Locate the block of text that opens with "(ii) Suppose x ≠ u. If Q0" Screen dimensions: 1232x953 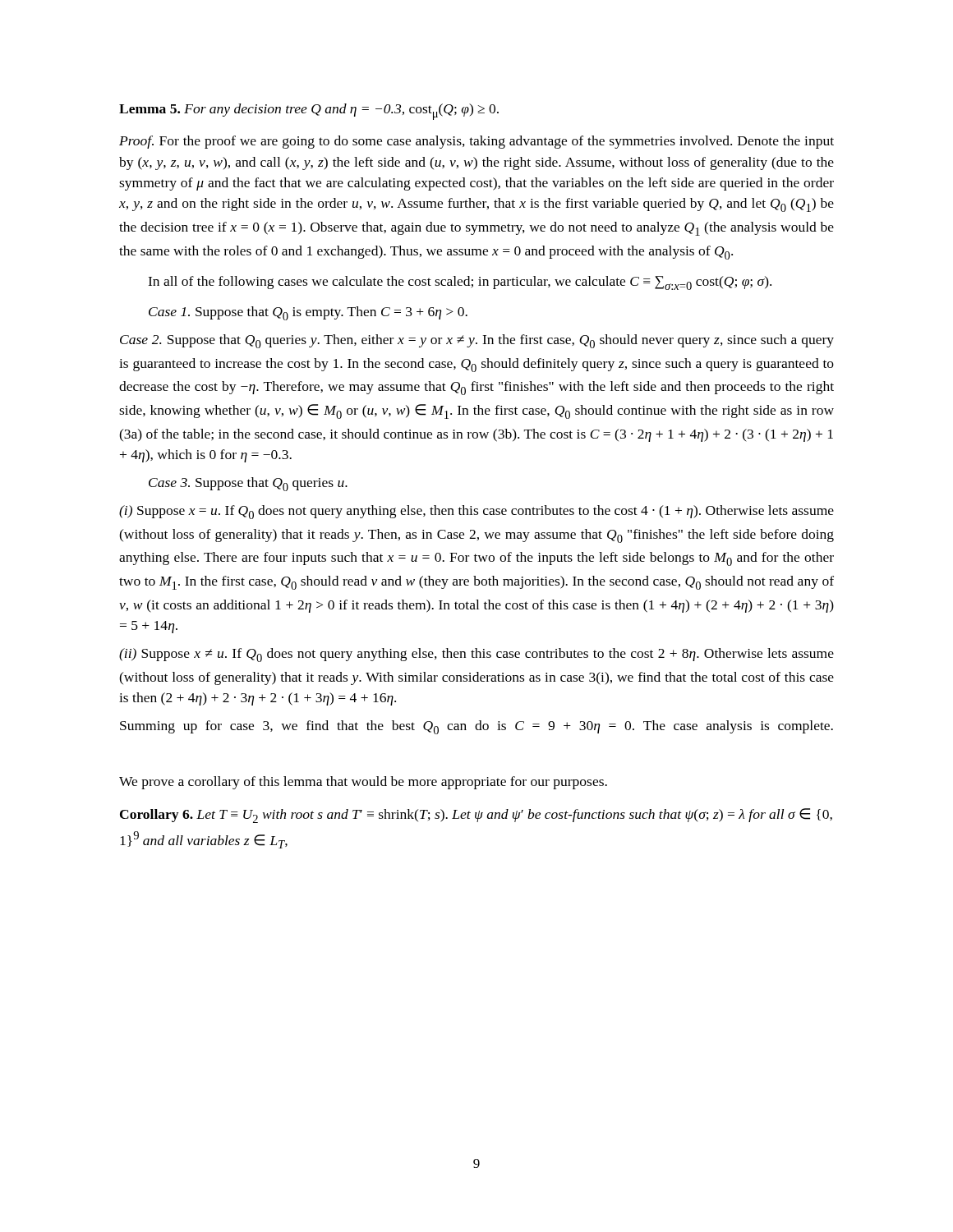click(476, 675)
